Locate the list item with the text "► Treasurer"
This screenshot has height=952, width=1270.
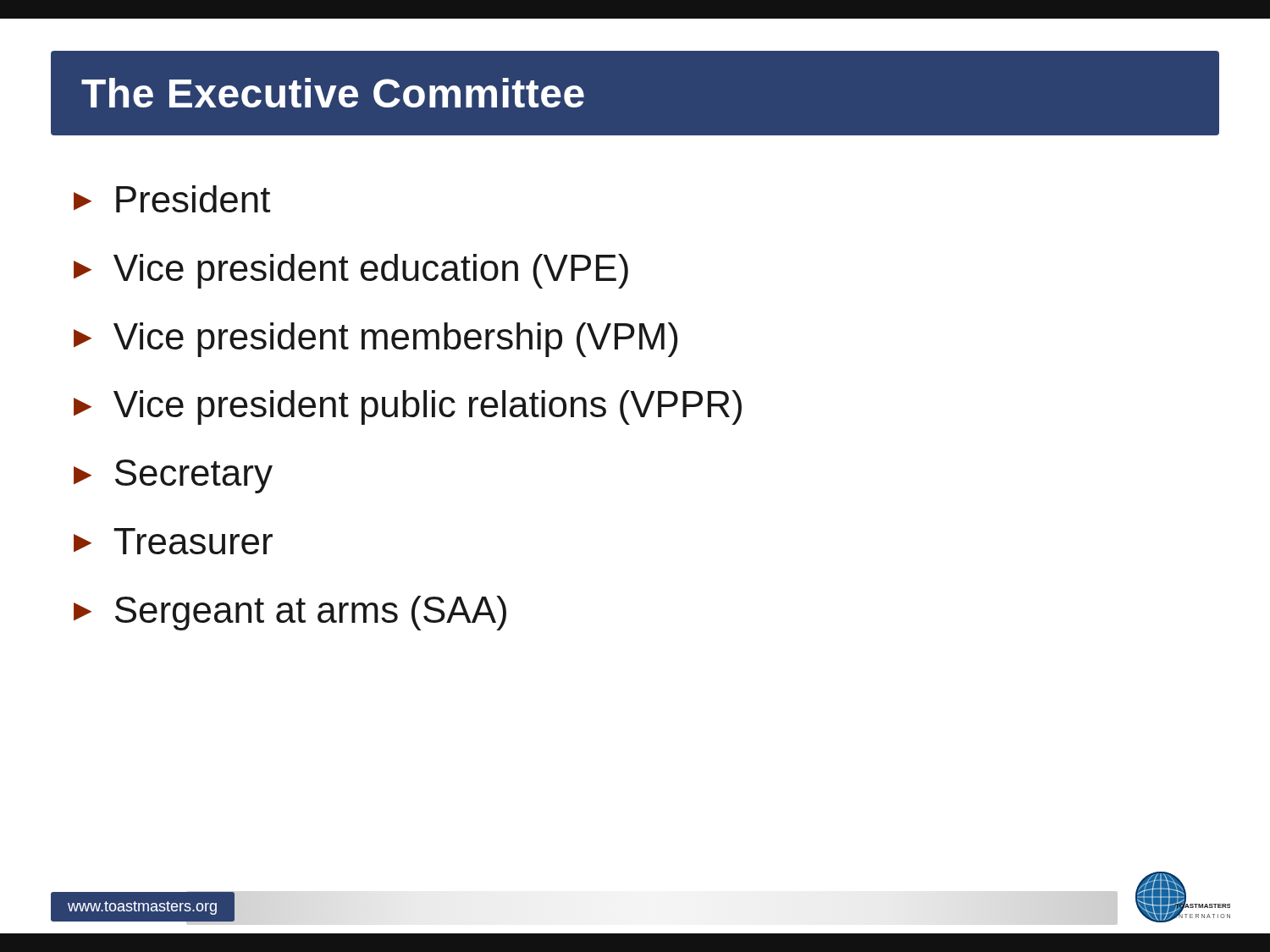(170, 542)
